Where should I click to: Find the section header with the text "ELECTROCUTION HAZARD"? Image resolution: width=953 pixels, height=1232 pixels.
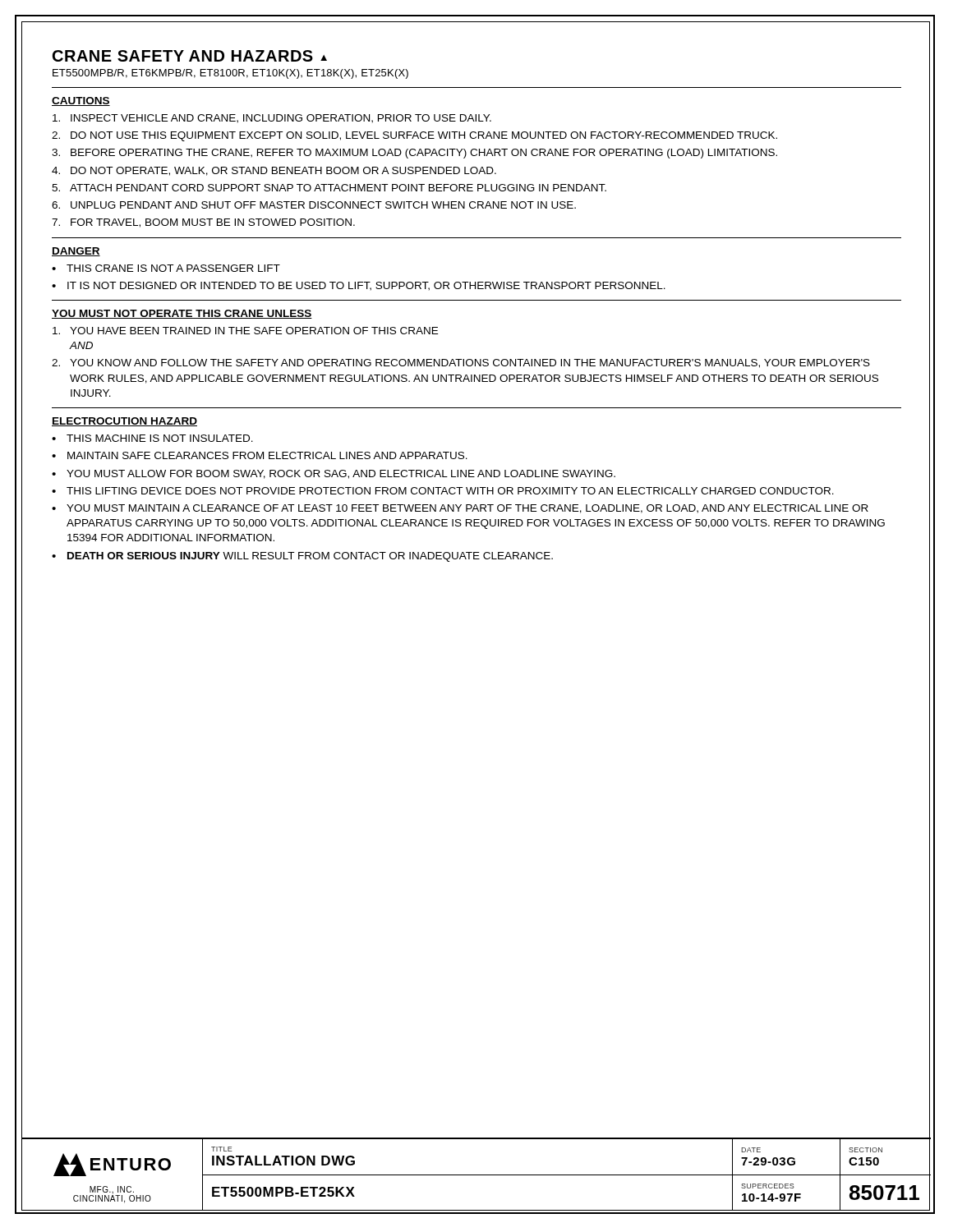tap(124, 421)
